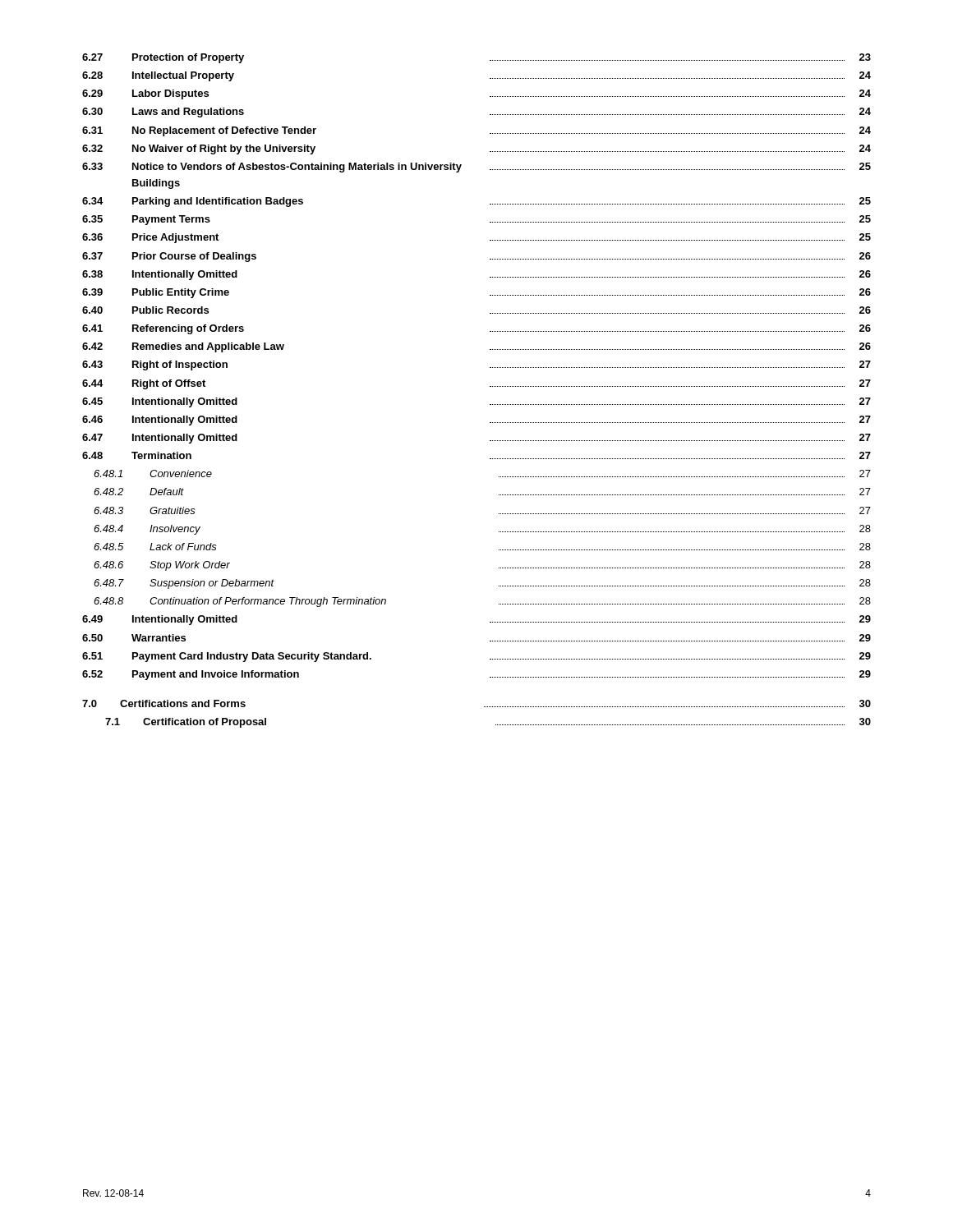Click where it says "6.38 Intentionally Omitted 26"

(97, 275)
